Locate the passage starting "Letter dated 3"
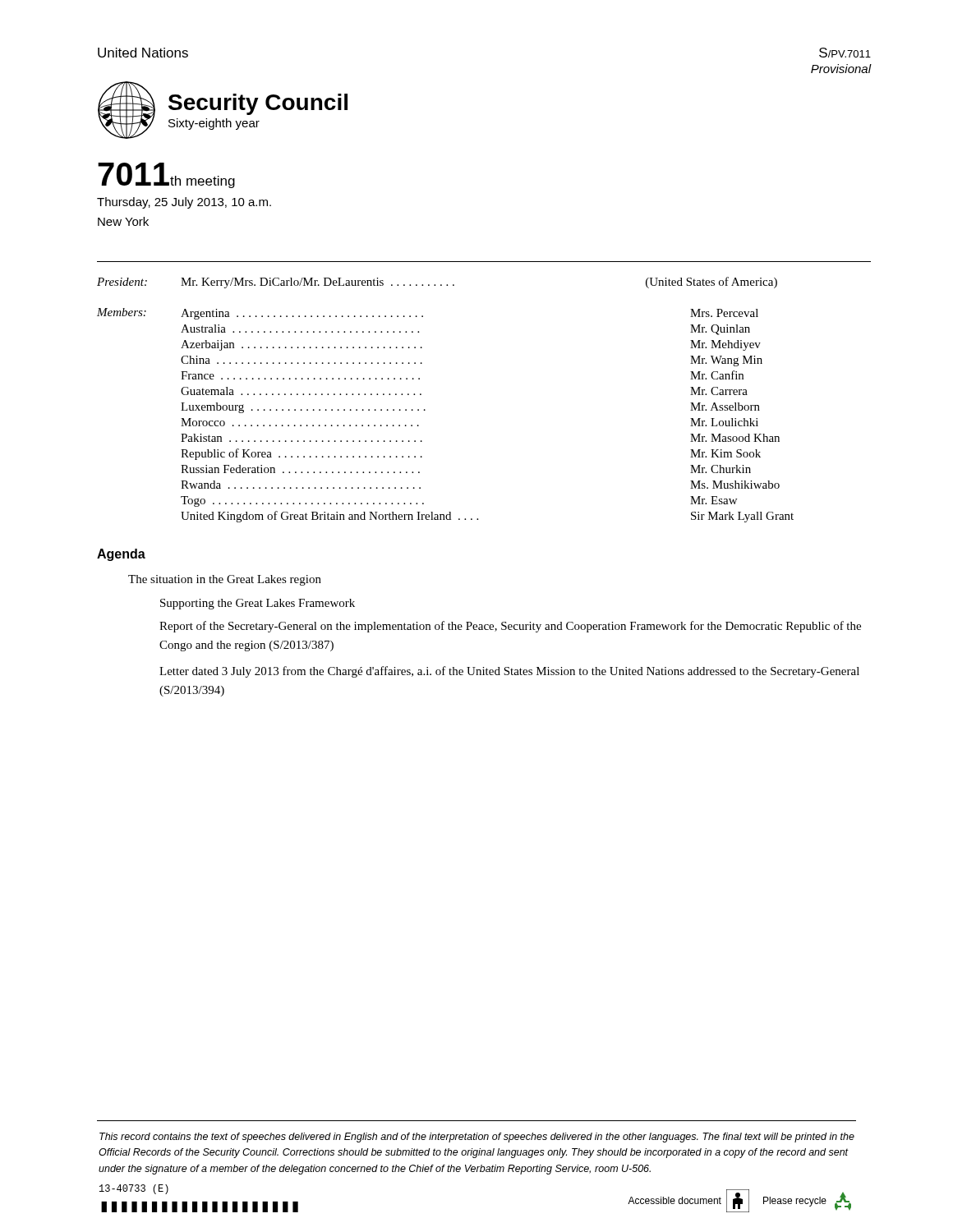The image size is (953, 1232). pyautogui.click(x=509, y=680)
